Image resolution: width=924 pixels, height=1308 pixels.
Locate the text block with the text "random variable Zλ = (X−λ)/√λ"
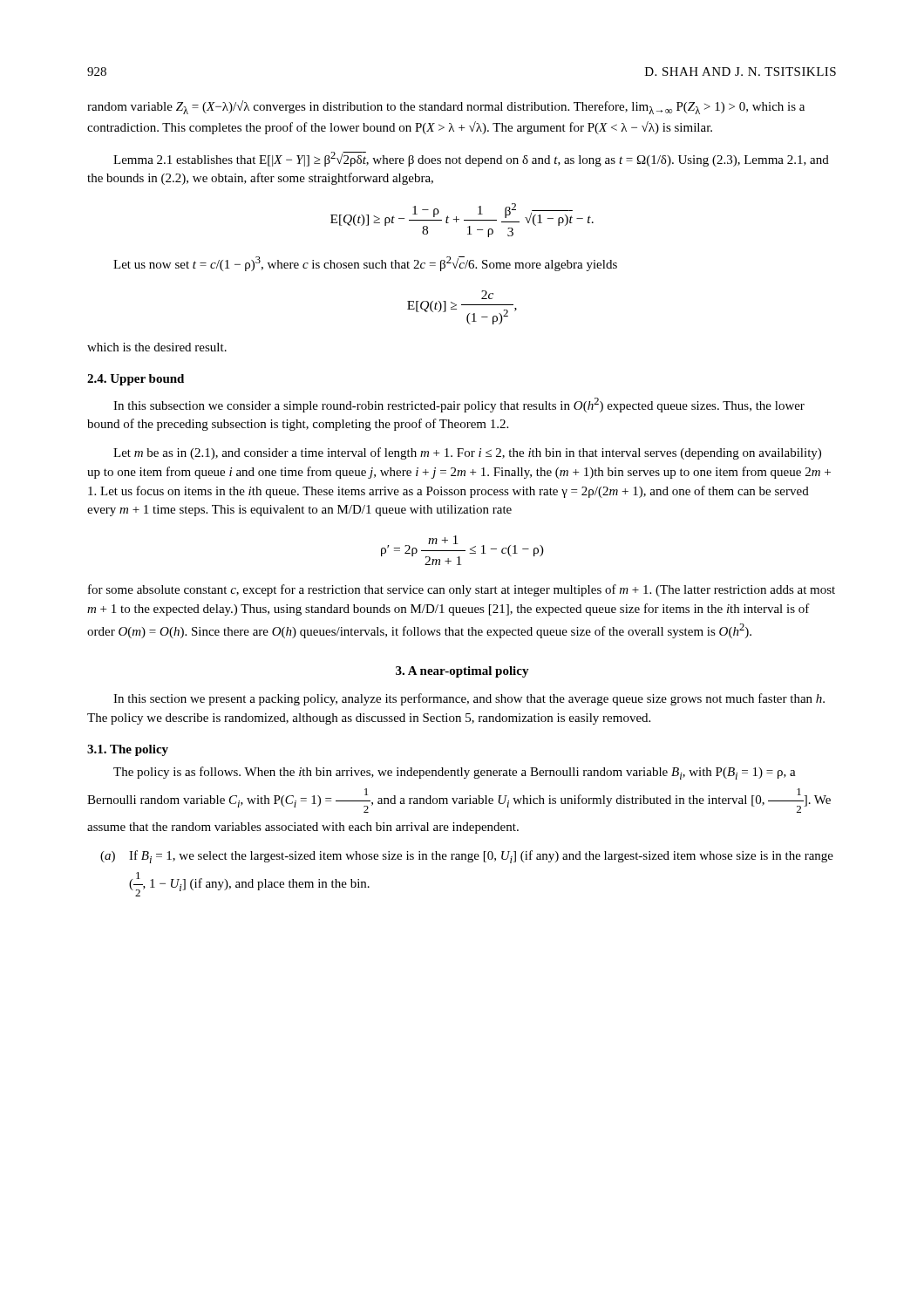coord(462,117)
